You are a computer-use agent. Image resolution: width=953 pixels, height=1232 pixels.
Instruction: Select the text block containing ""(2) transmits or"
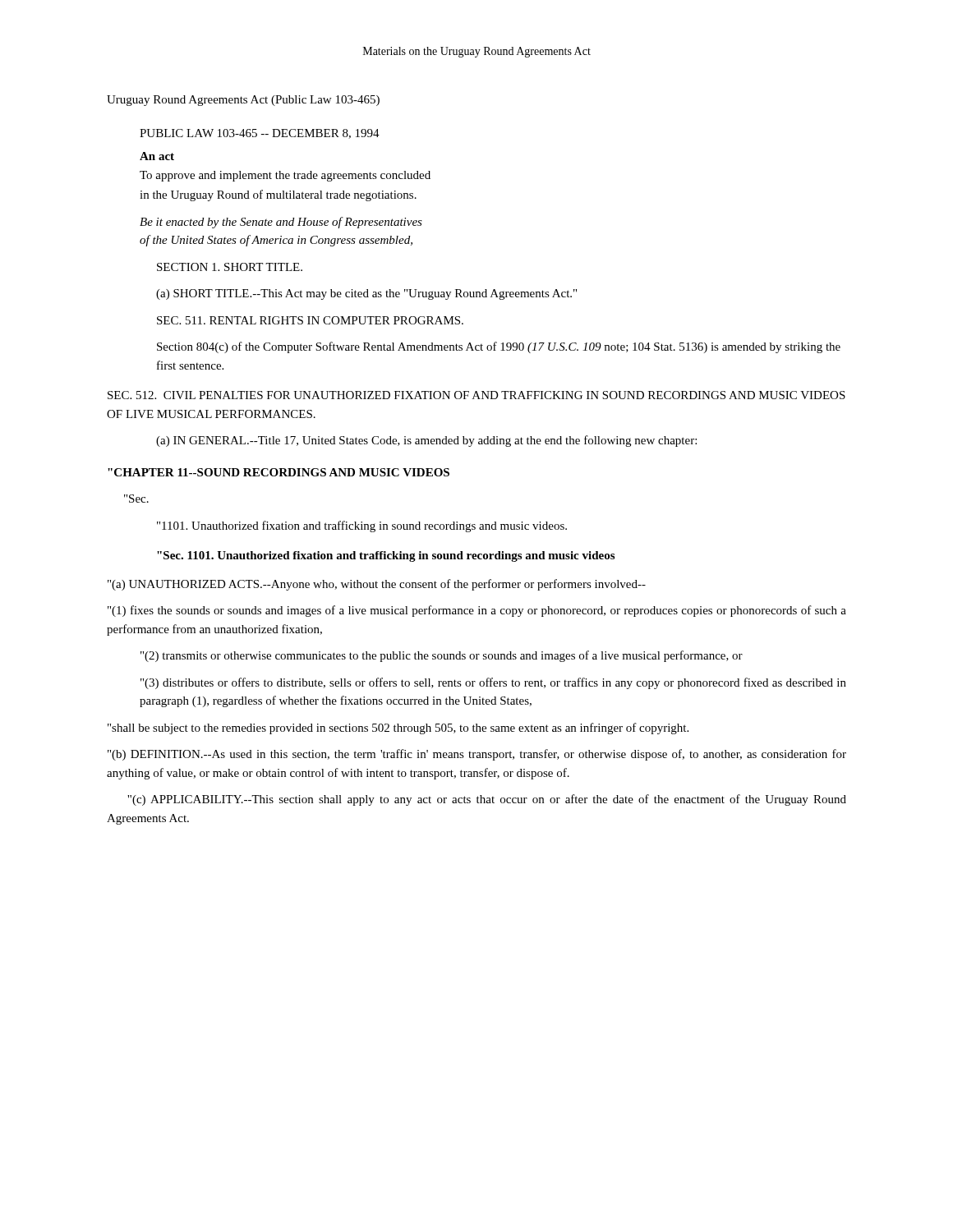pos(441,656)
